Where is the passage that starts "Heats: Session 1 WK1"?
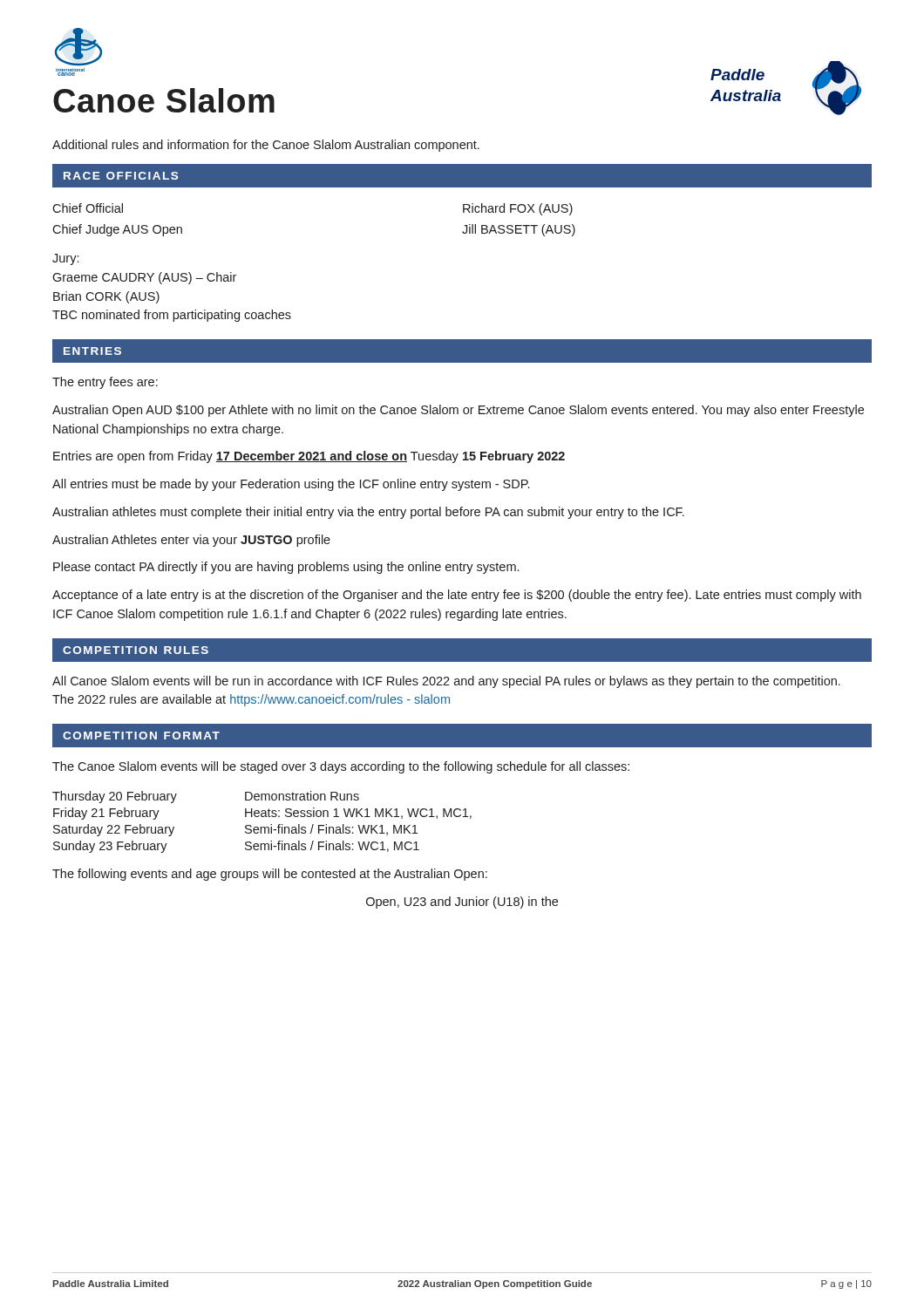Viewport: 924px width, 1308px height. click(x=358, y=813)
